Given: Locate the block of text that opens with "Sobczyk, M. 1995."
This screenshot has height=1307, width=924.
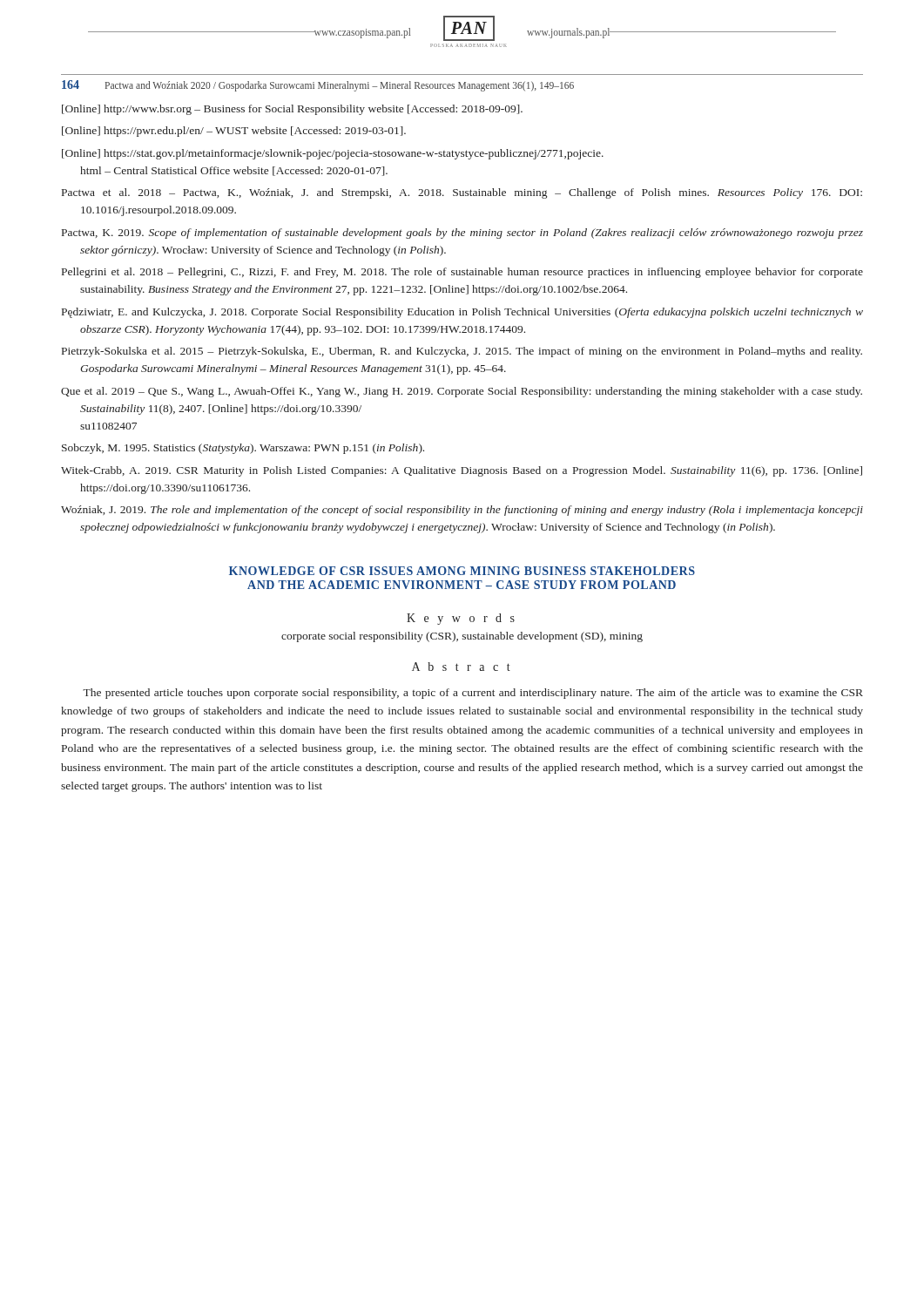Looking at the screenshot, I should click(x=243, y=448).
